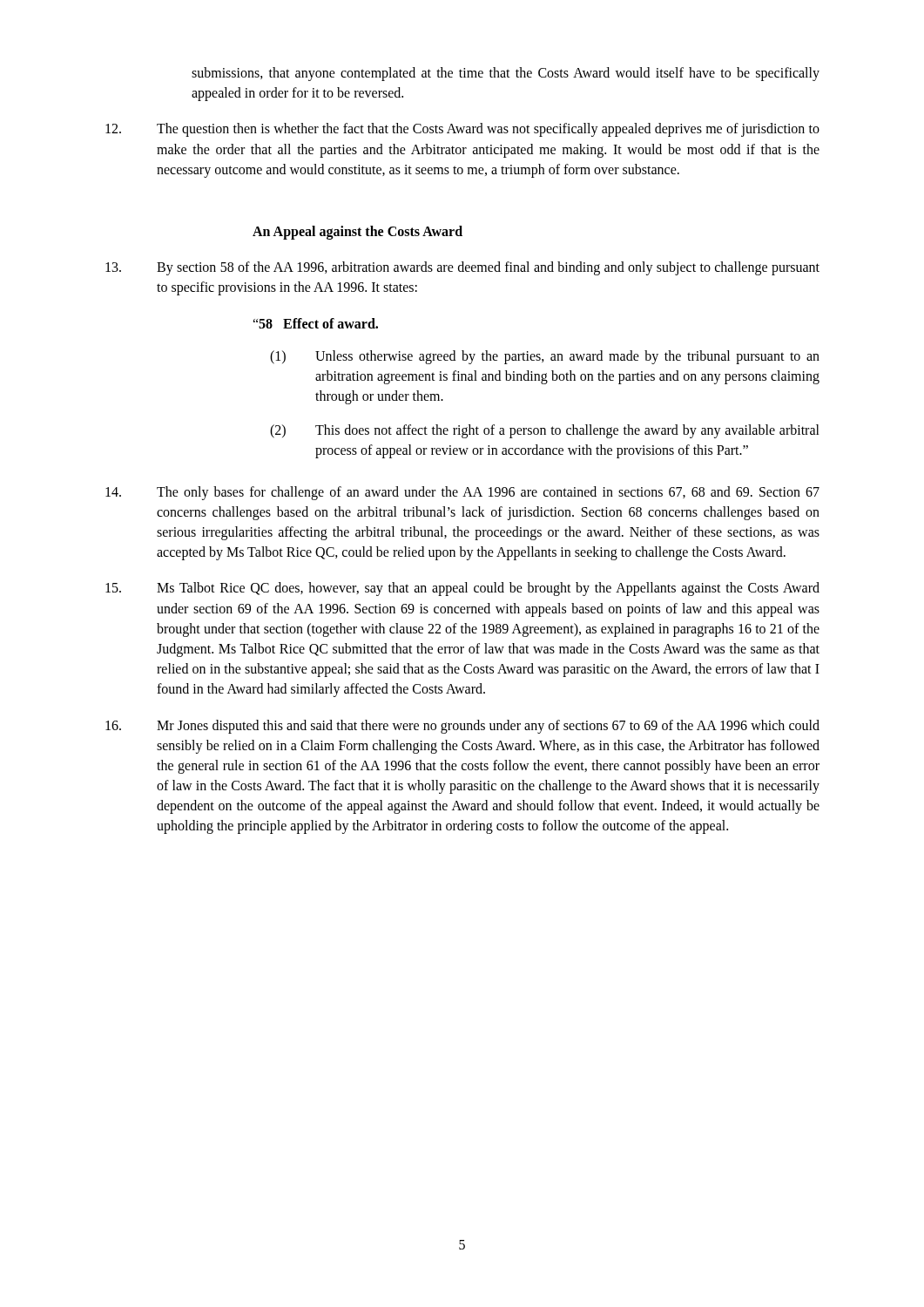Image resolution: width=924 pixels, height=1307 pixels.
Task: Find the section header
Action: pyautogui.click(x=357, y=231)
